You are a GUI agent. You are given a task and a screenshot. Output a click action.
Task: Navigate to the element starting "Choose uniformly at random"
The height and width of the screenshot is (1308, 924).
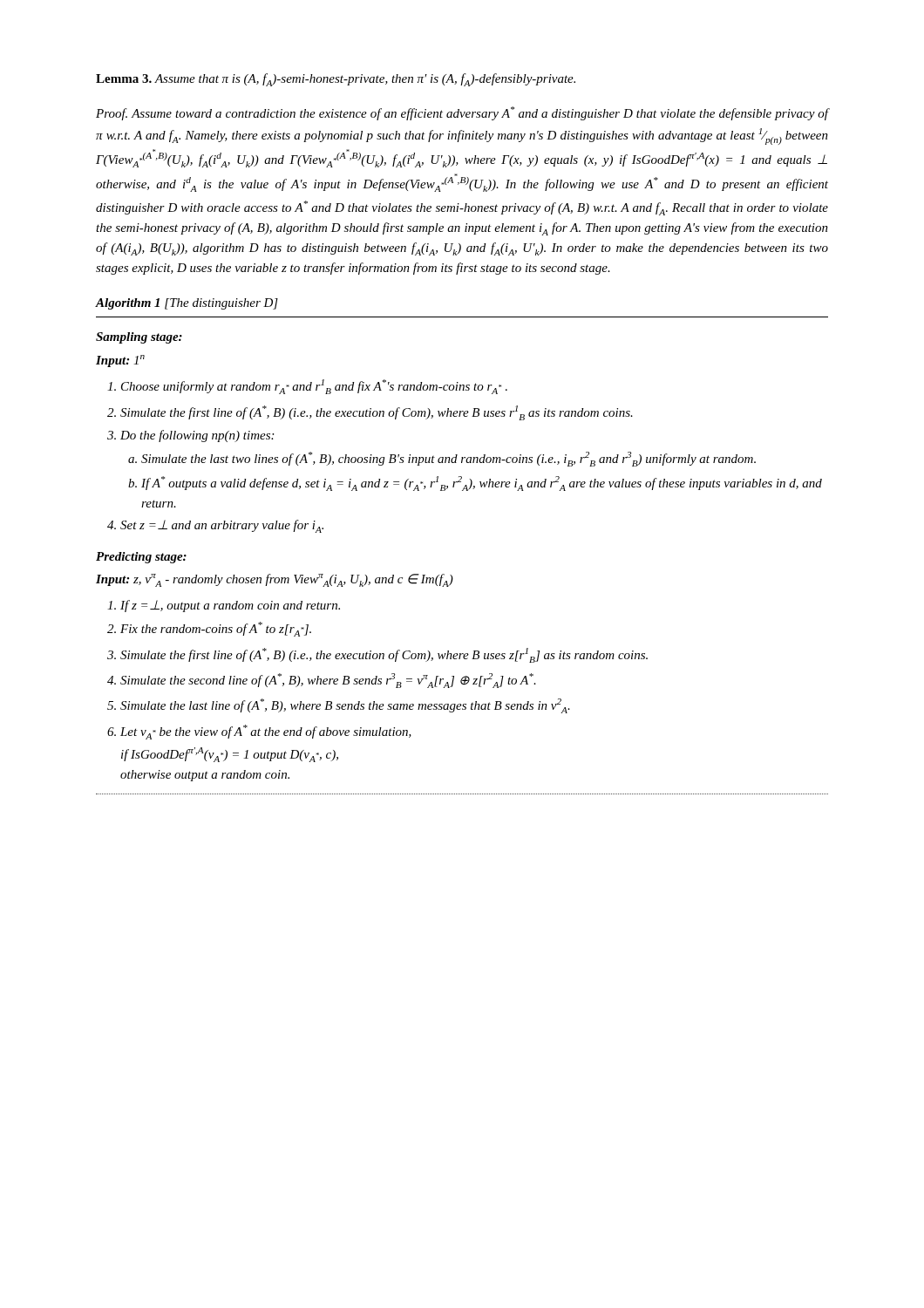pos(314,387)
